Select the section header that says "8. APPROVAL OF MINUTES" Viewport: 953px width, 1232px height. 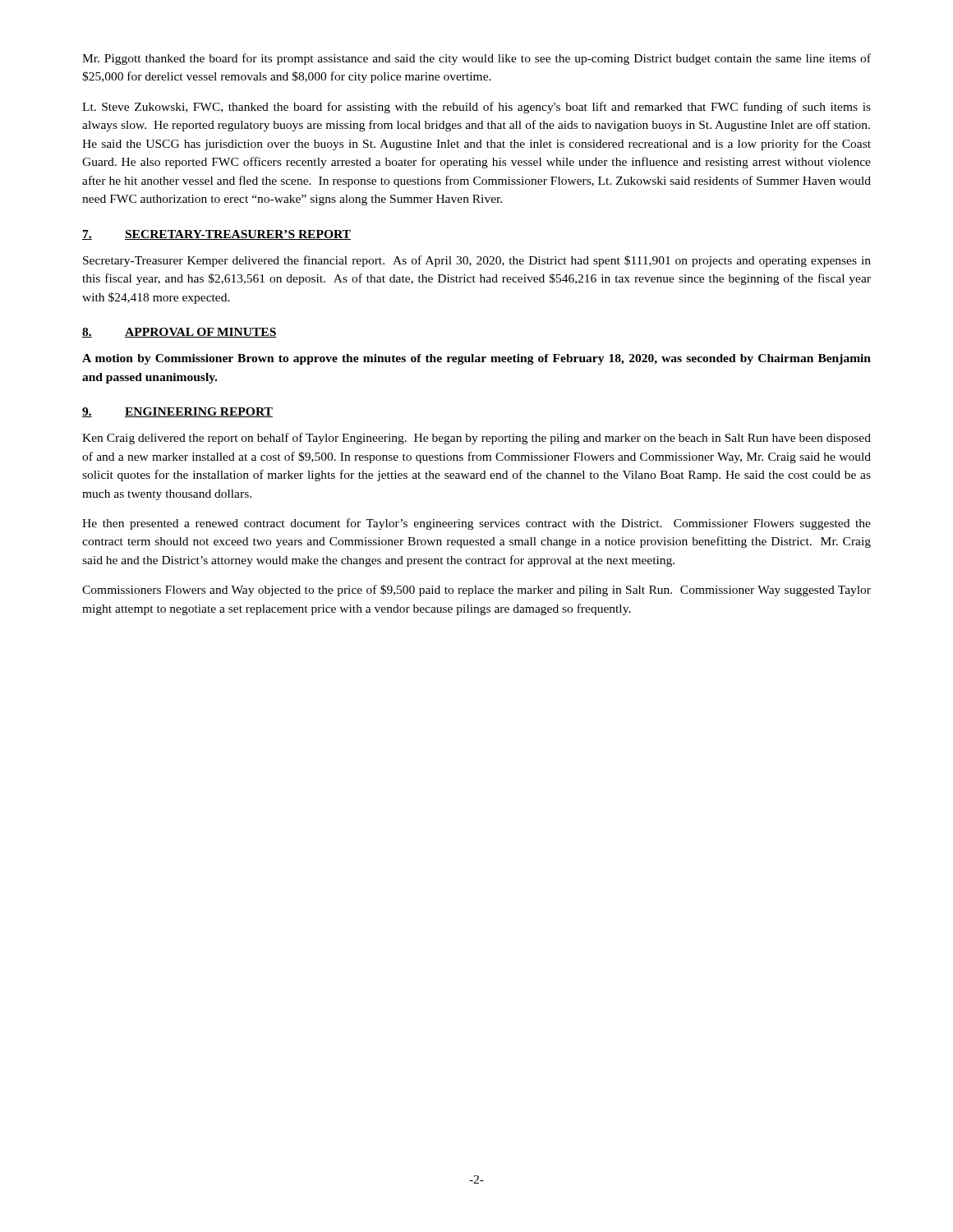pos(179,332)
